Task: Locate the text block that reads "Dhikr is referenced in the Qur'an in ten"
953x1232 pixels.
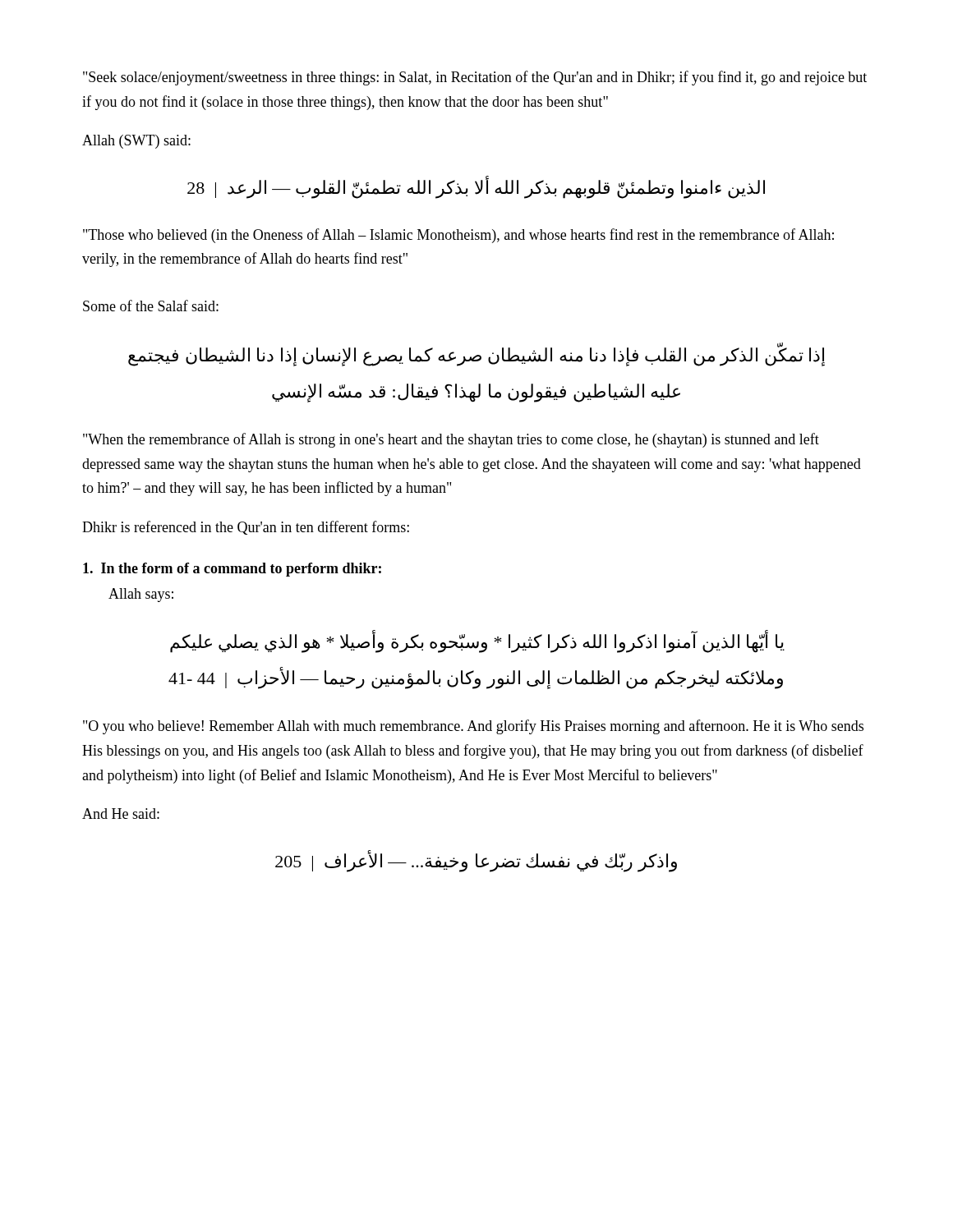Action: click(x=246, y=527)
